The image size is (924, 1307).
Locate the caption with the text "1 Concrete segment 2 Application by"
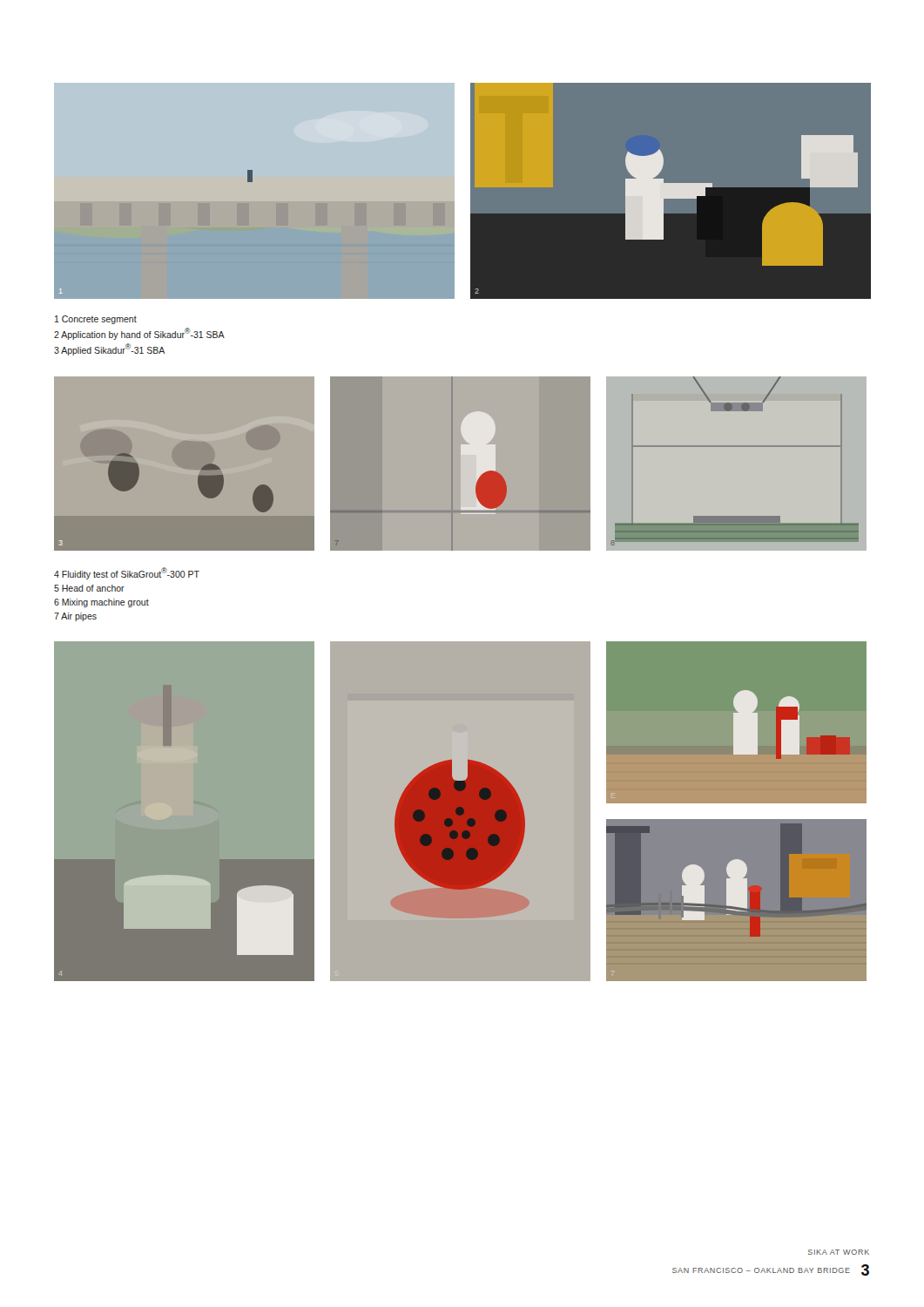pyautogui.click(x=139, y=335)
